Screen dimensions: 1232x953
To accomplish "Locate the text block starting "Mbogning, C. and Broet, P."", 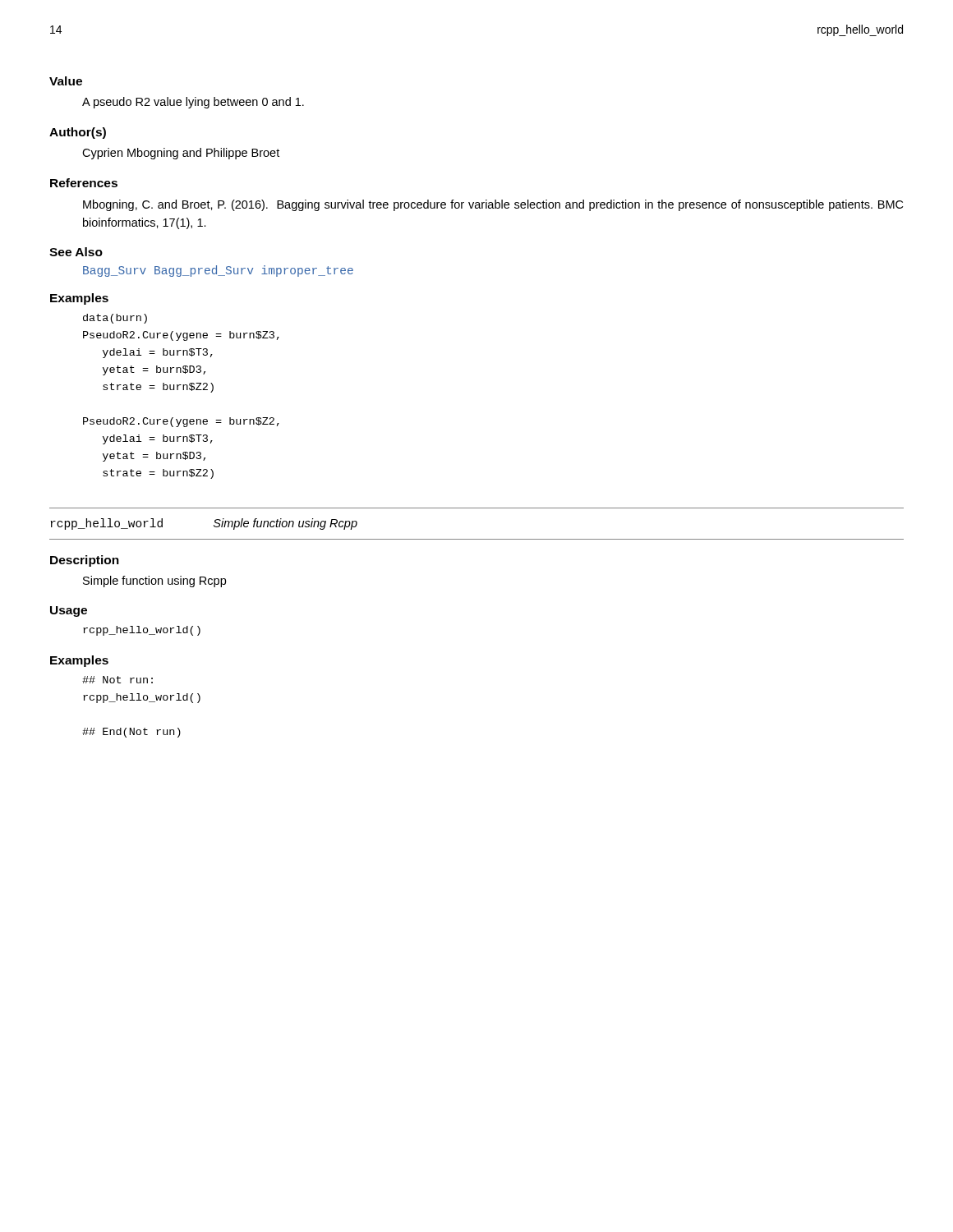I will [493, 213].
